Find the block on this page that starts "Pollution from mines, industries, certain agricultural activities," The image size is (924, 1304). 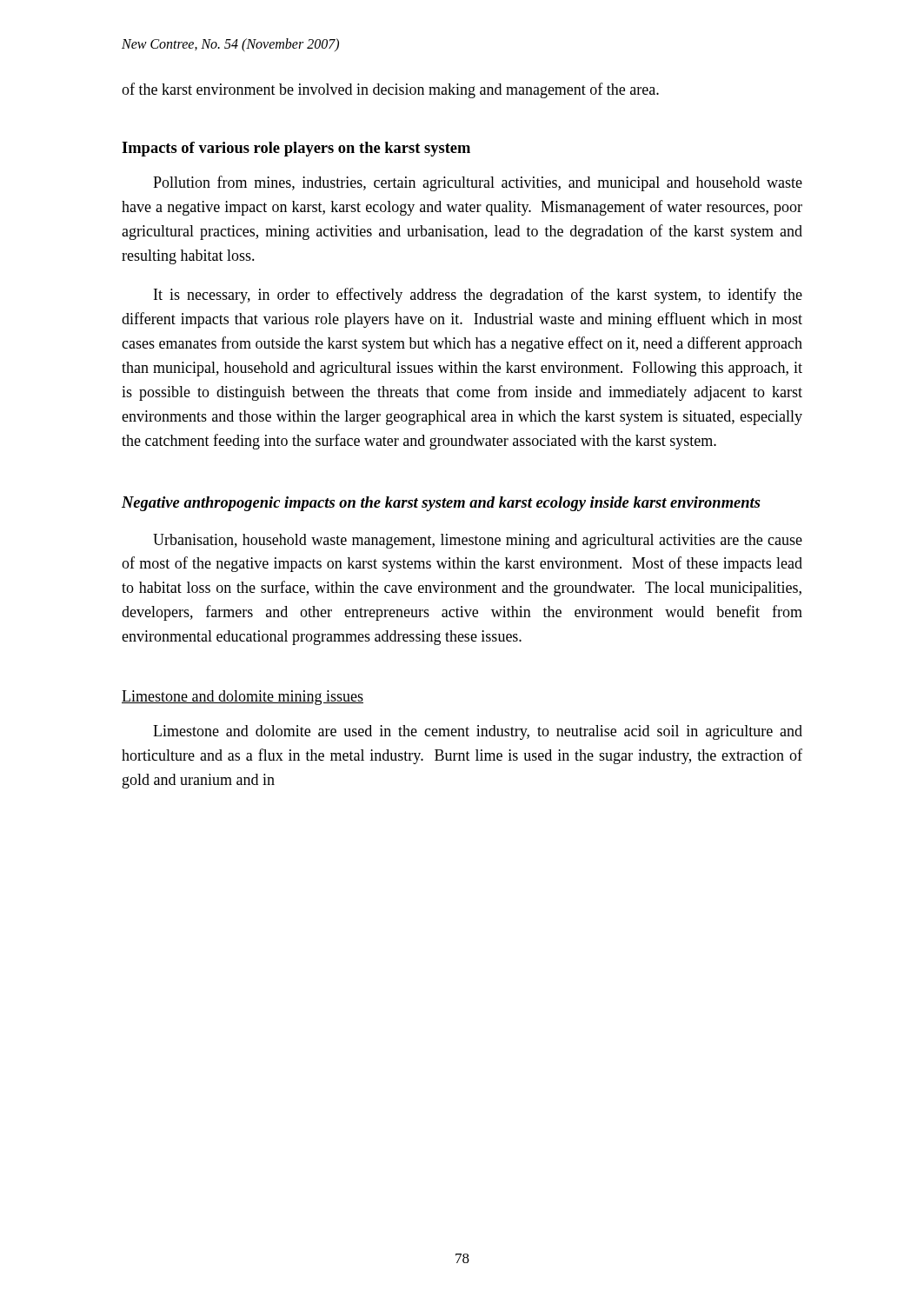(x=462, y=219)
